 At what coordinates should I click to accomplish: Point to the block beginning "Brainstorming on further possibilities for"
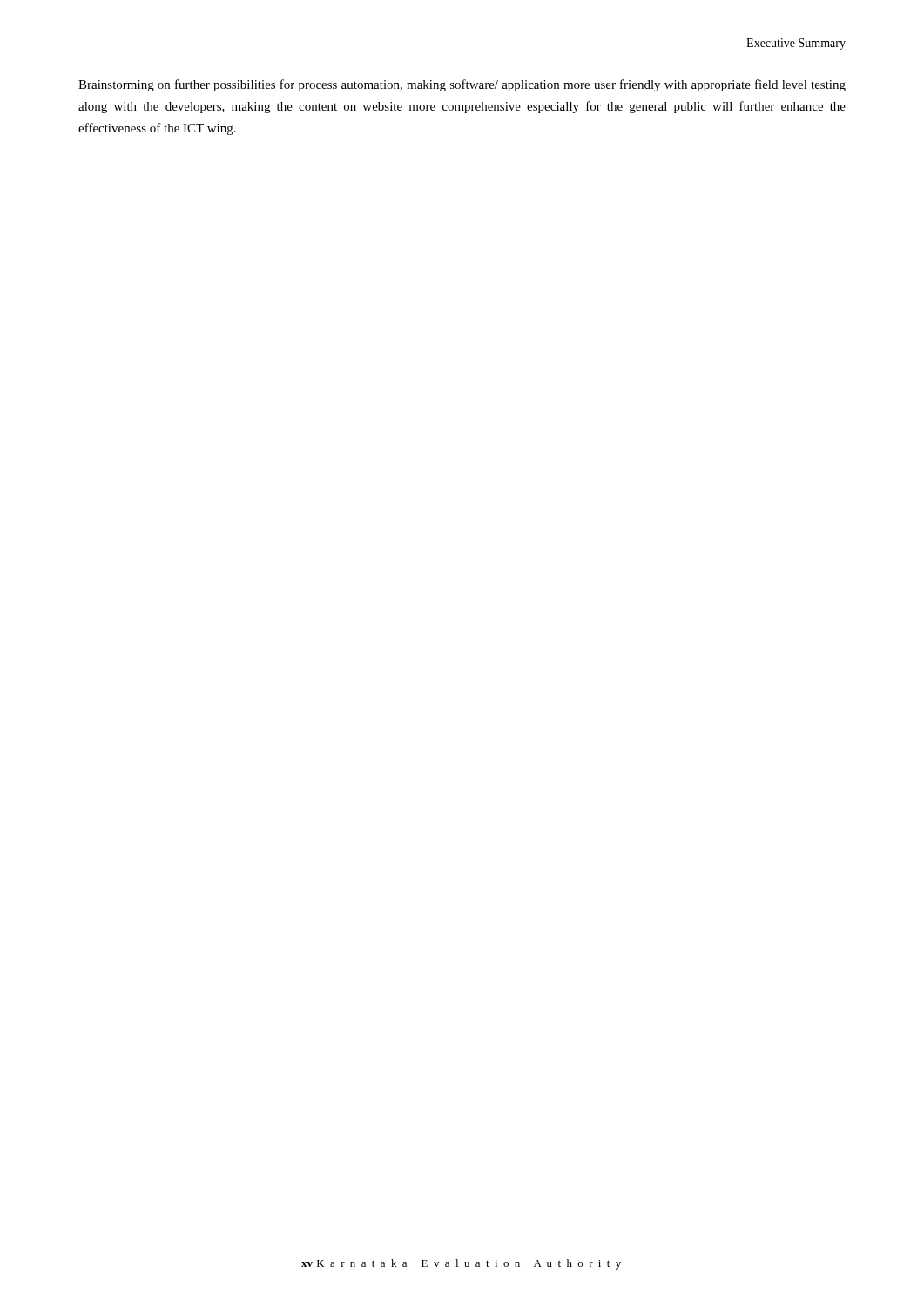click(462, 106)
